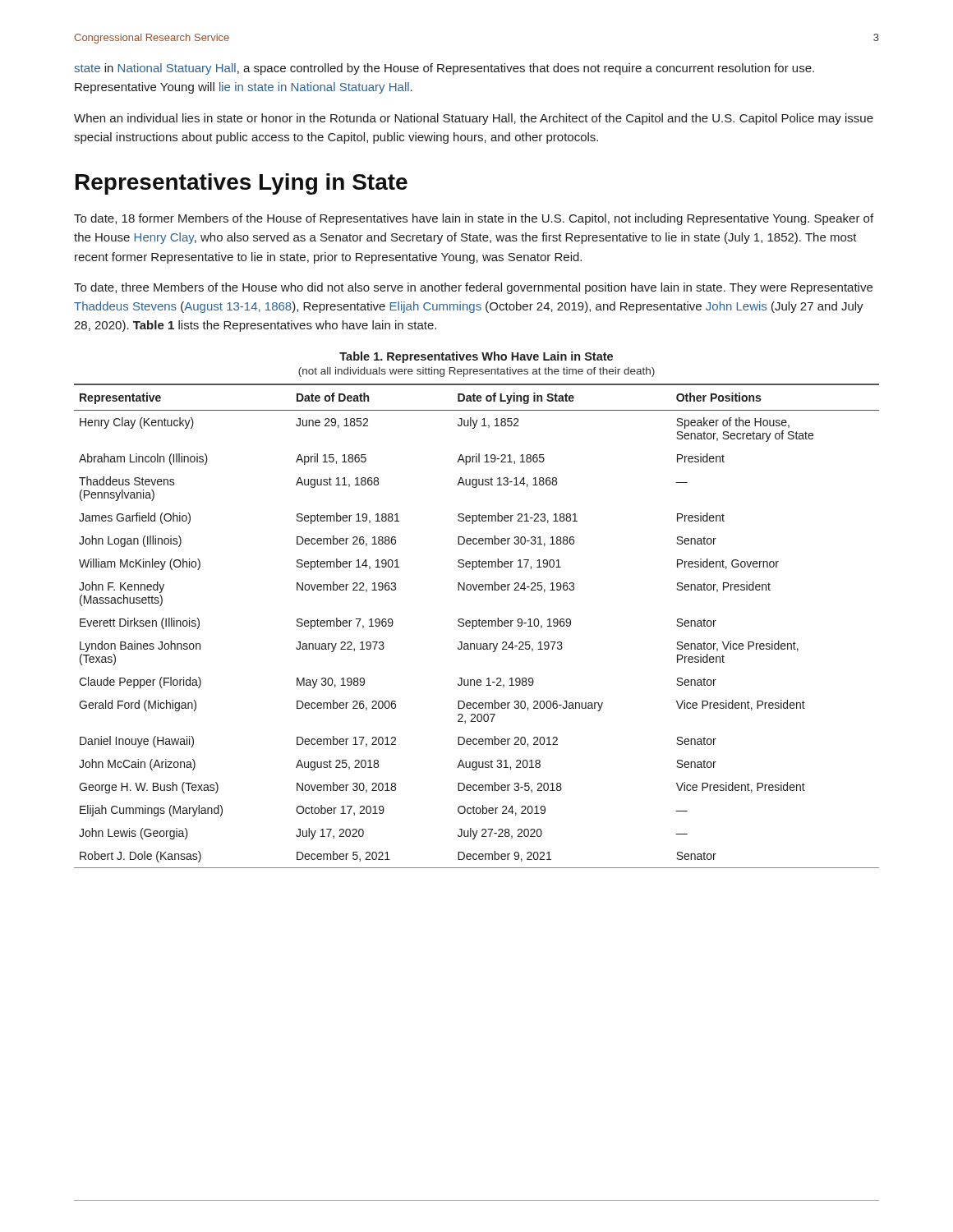Image resolution: width=953 pixels, height=1232 pixels.
Task: Find the caption on this page that starts "(not all individuals were sitting"
Action: tap(476, 370)
